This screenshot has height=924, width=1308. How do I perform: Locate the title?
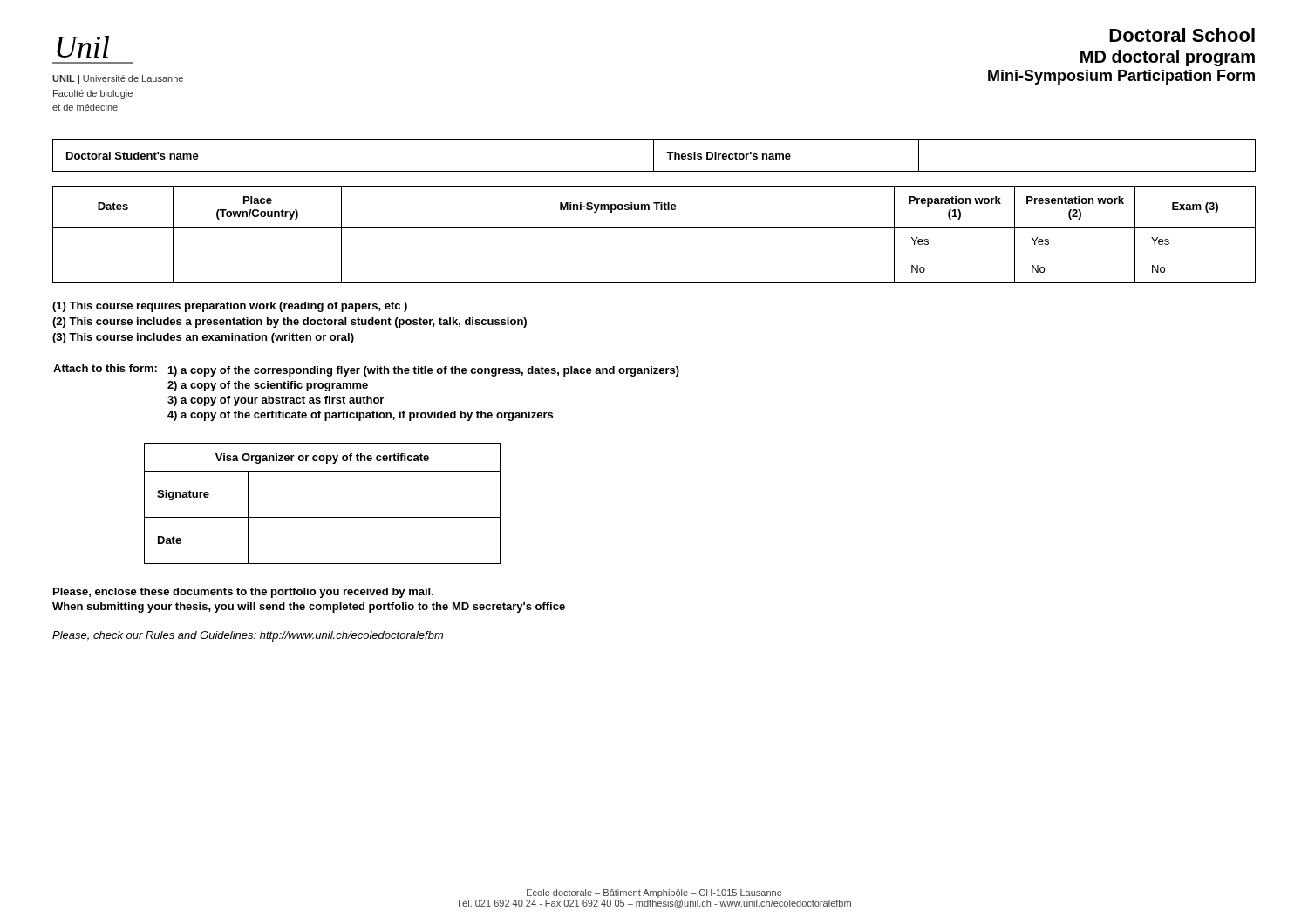point(1121,55)
